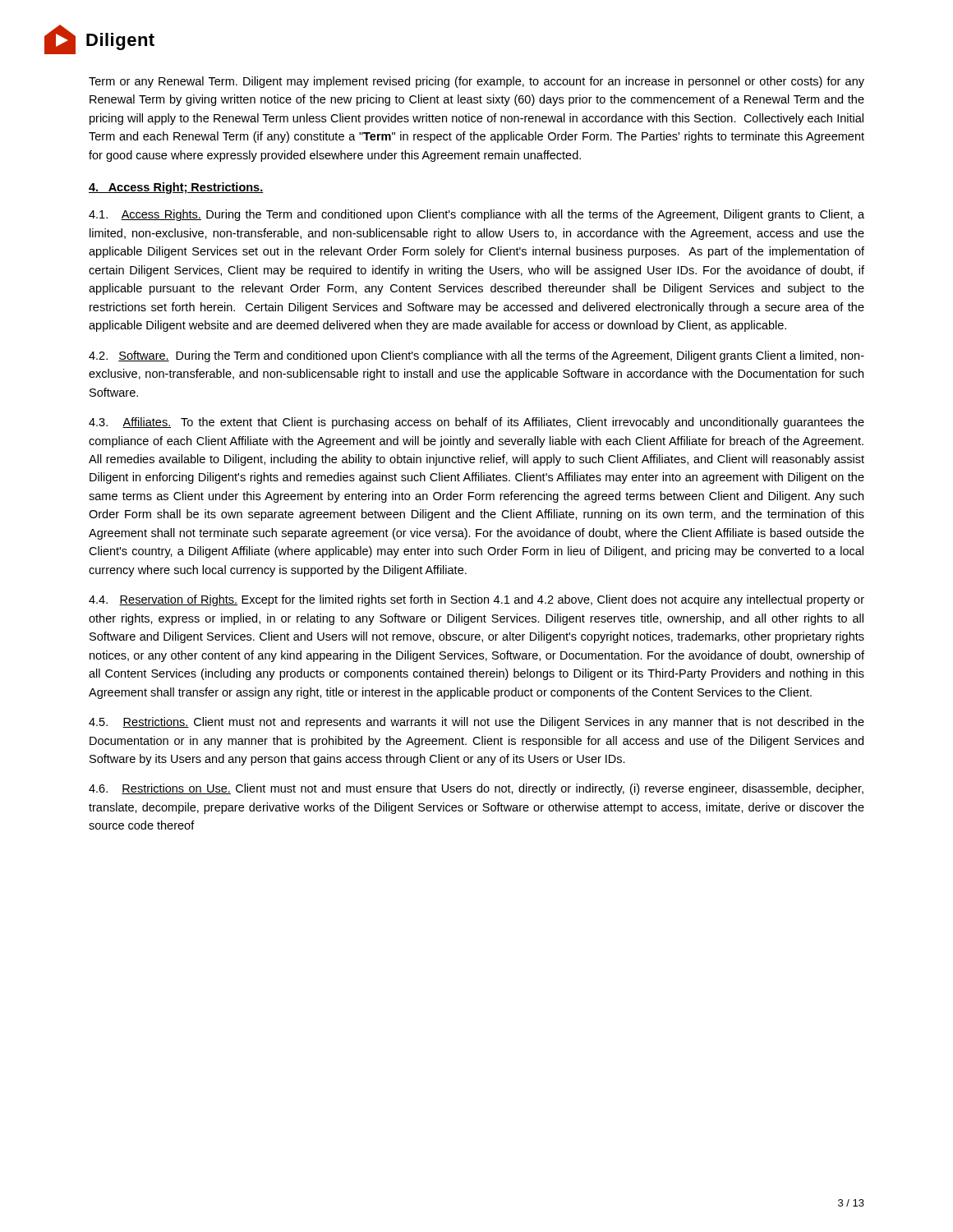This screenshot has width=953, height=1232.
Task: Point to the element starting "4. Reservation of"
Action: click(476, 646)
